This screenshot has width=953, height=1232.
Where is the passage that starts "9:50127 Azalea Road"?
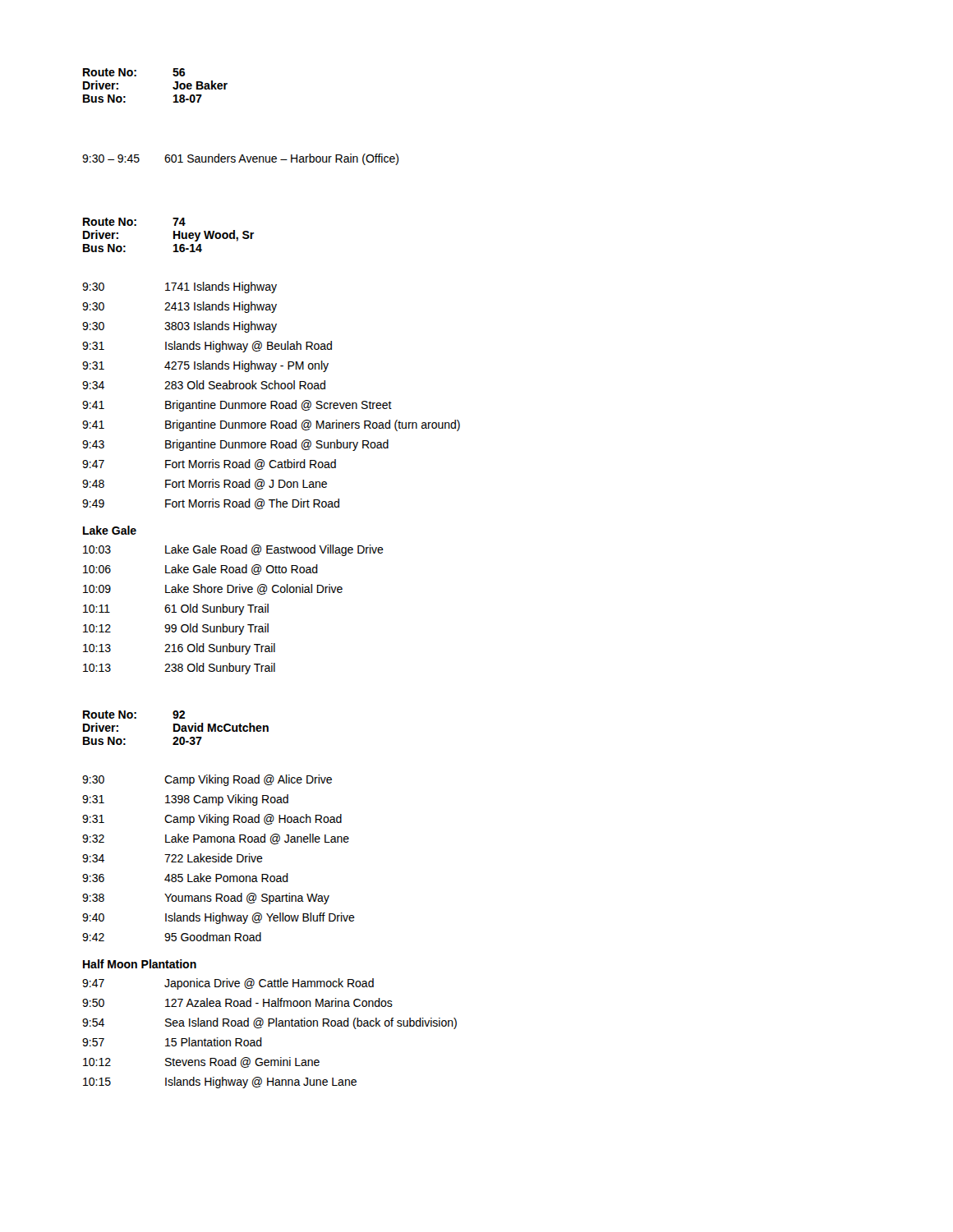click(237, 1002)
